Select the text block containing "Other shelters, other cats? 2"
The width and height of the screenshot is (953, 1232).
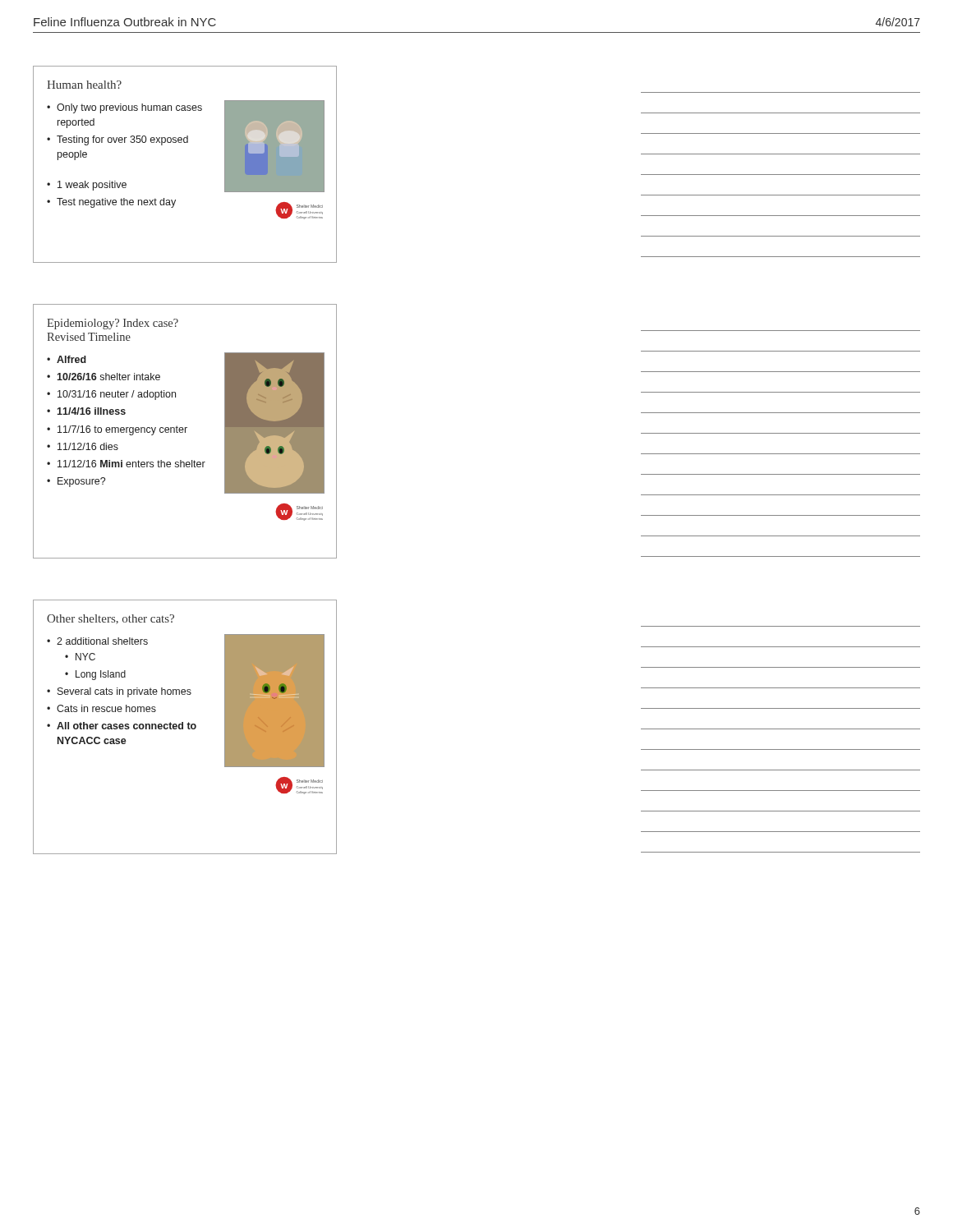(x=192, y=706)
